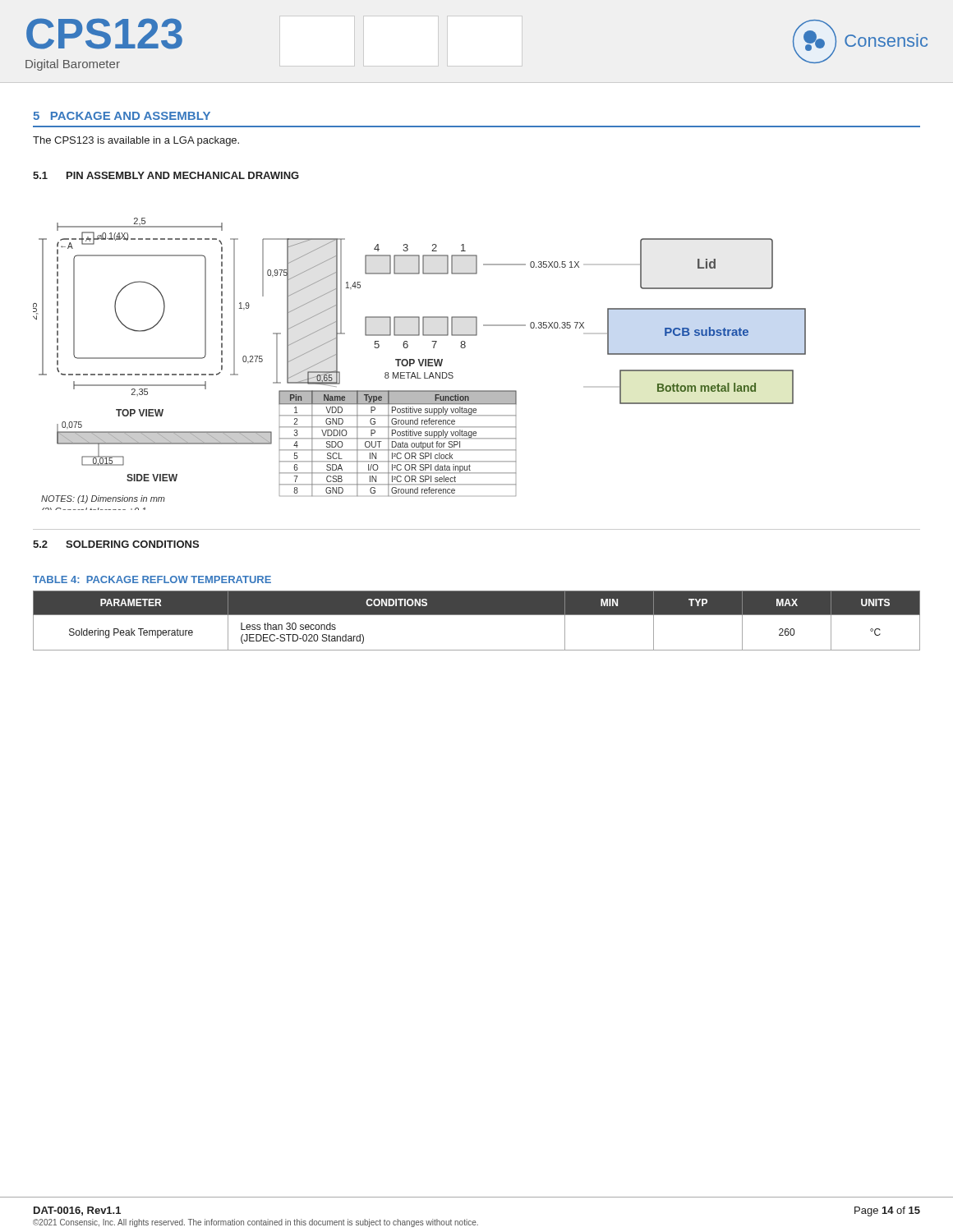Click a engineering diagram
The image size is (953, 1232).
pyautogui.click(x=476, y=351)
